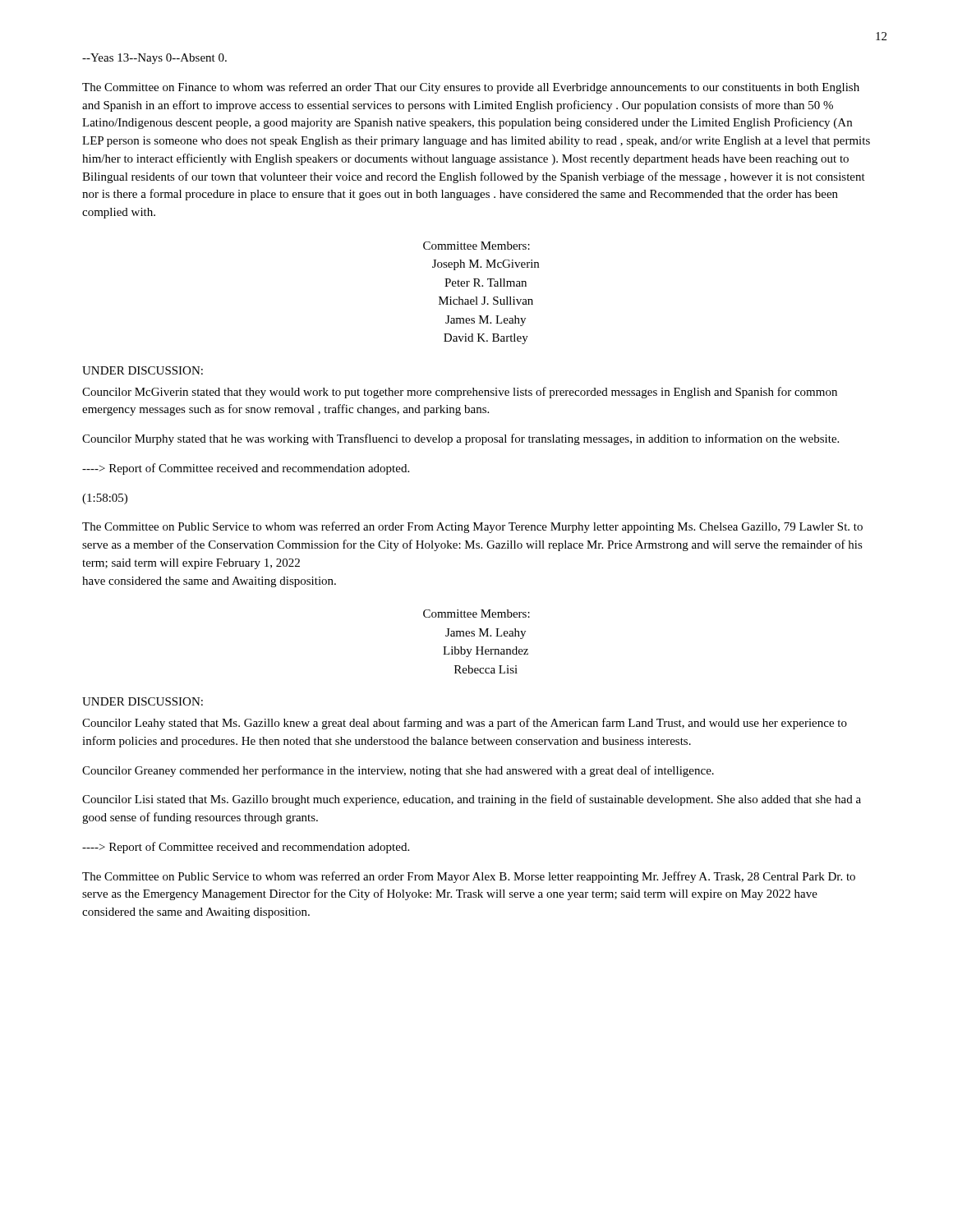Point to the block beginning "Councilor Lisi stated that Ms."
The height and width of the screenshot is (1232, 953).
(472, 808)
